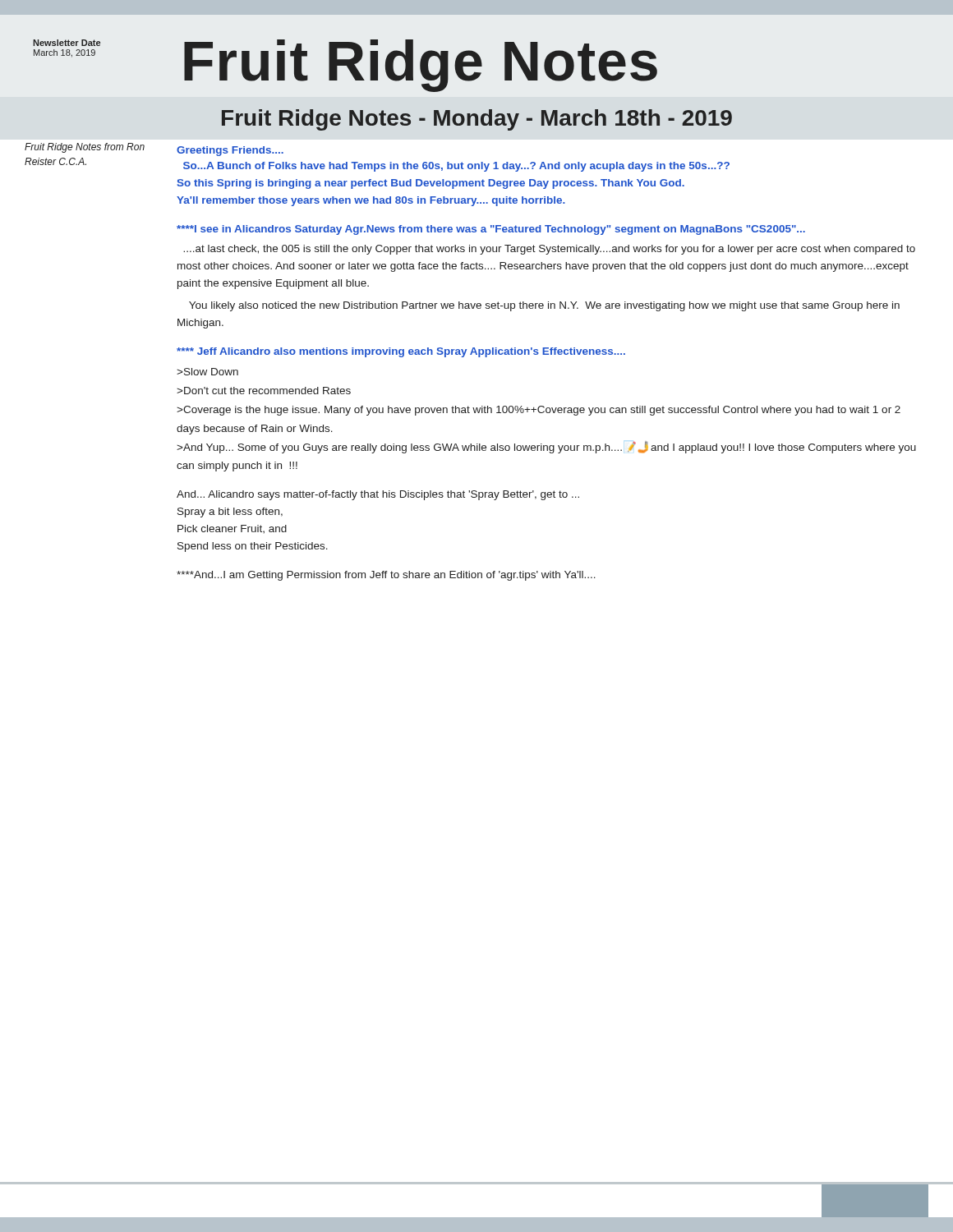Where is the passage that starts ">Coverage is the huge issue. Many of"?
The width and height of the screenshot is (953, 1232).
[539, 419]
